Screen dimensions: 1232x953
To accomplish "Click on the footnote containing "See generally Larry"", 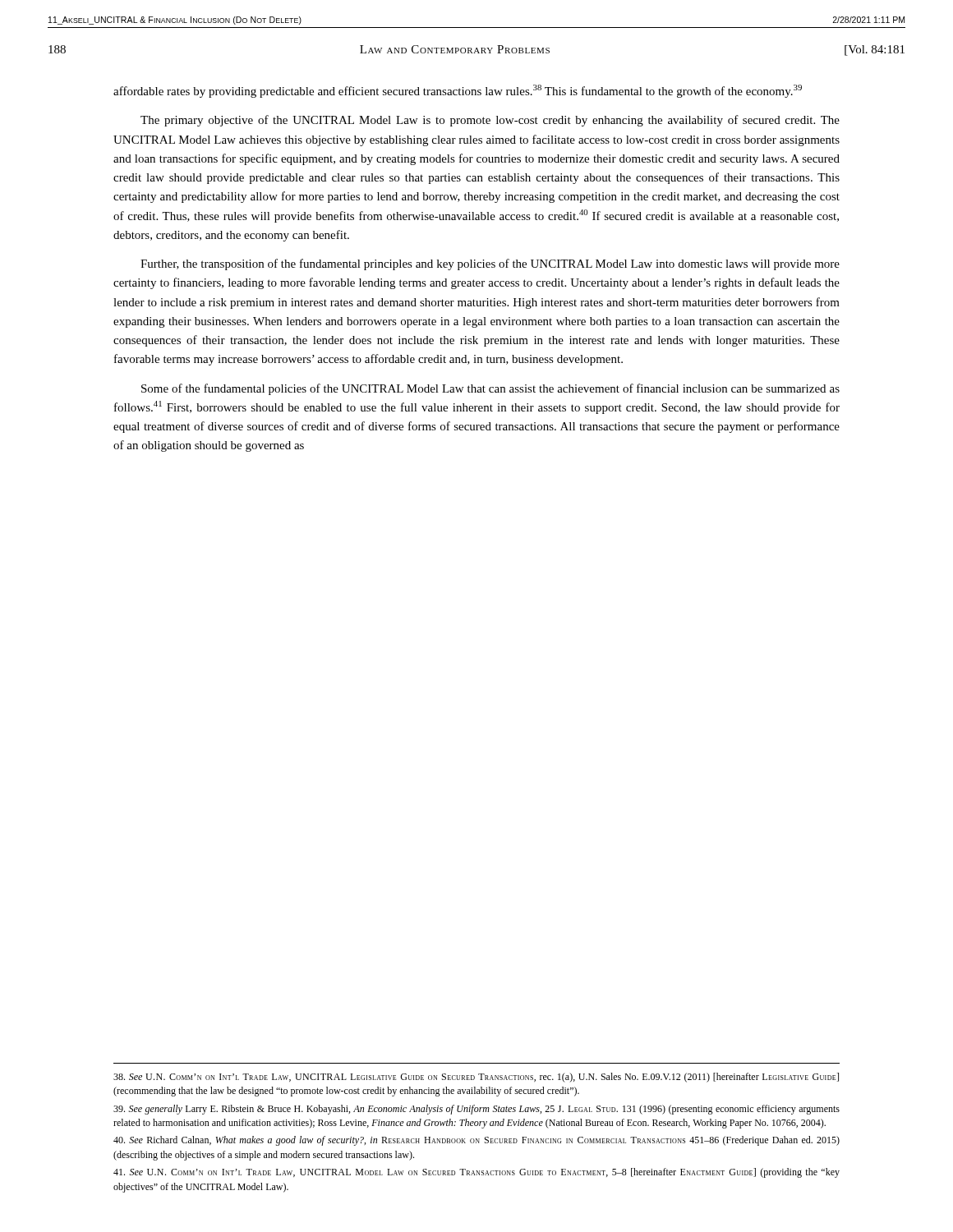I will click(476, 1116).
